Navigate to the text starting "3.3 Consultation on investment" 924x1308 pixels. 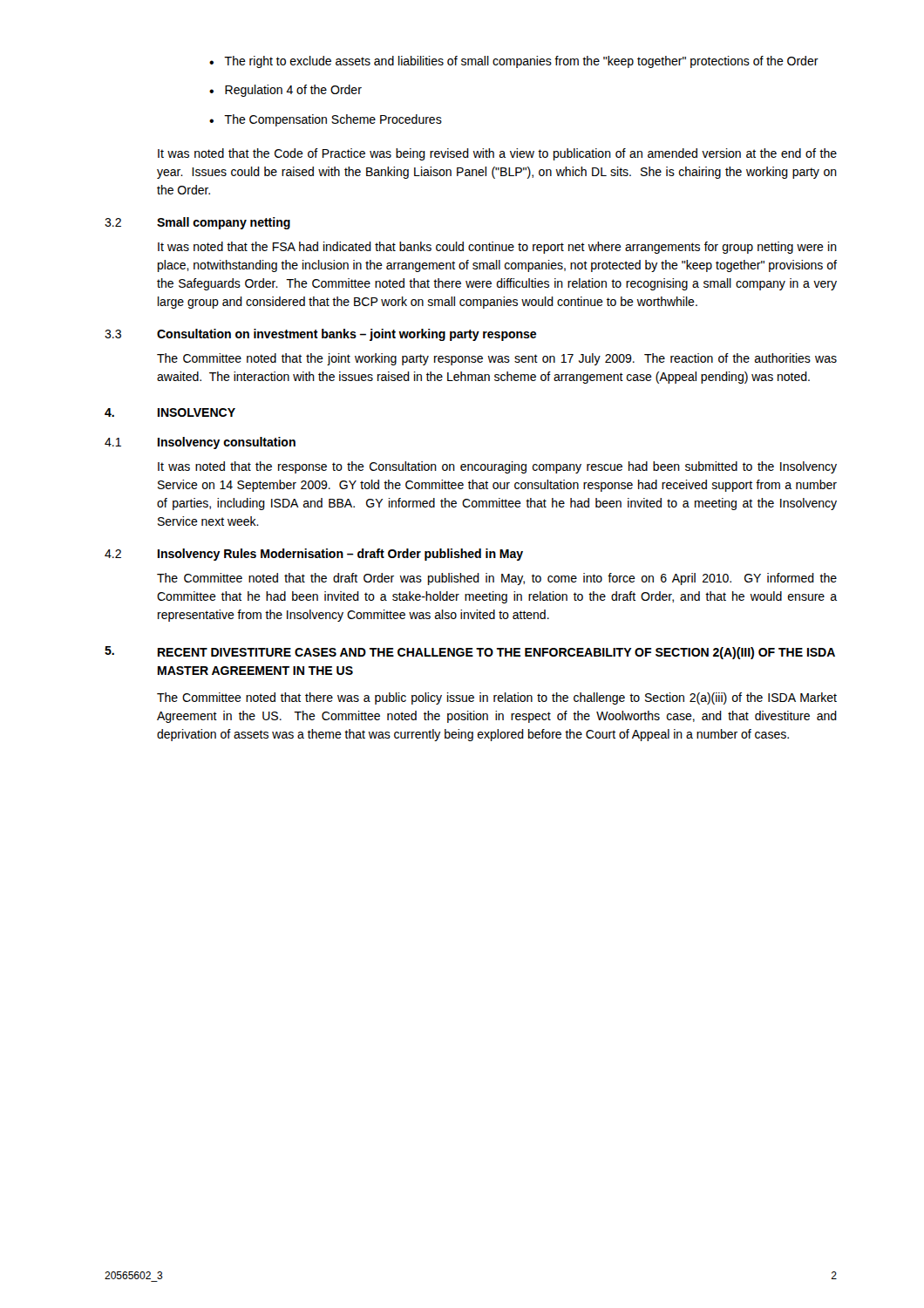coord(321,334)
